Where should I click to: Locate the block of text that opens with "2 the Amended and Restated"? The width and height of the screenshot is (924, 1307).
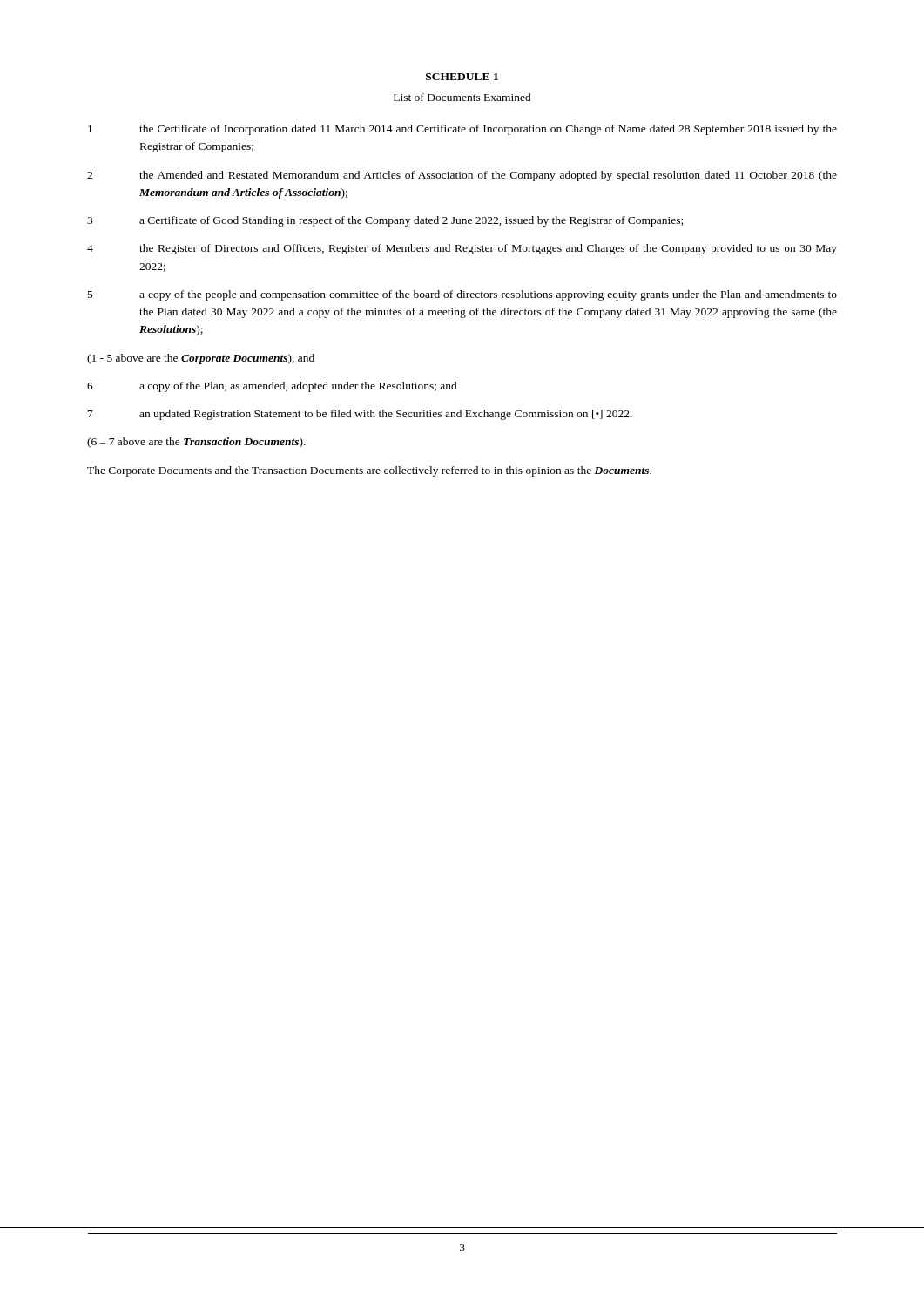click(462, 184)
